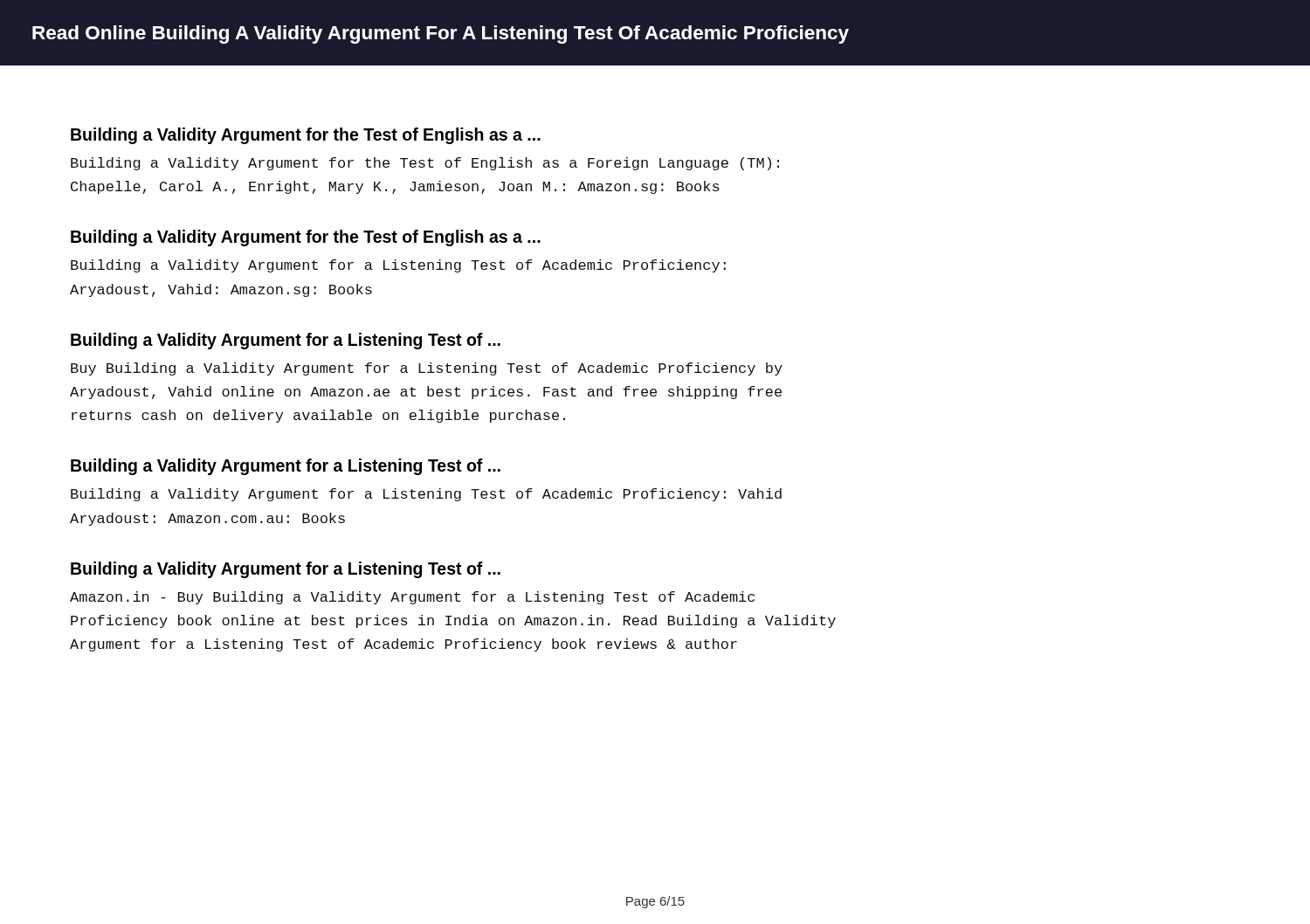Locate the text block that reads "Buy Building a Validity Argument"

click(x=655, y=393)
